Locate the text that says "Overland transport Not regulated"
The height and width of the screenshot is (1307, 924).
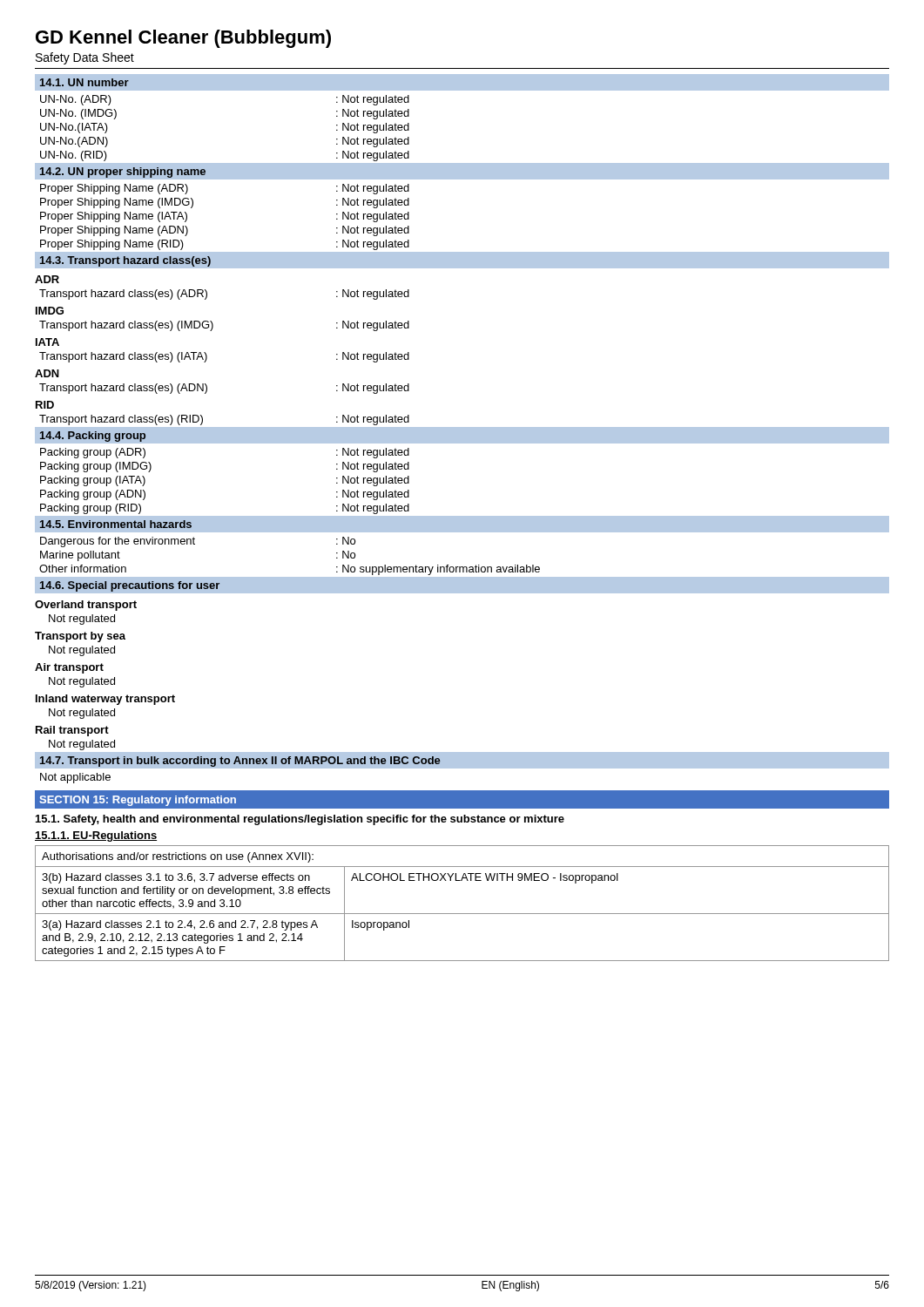pyautogui.click(x=86, y=606)
